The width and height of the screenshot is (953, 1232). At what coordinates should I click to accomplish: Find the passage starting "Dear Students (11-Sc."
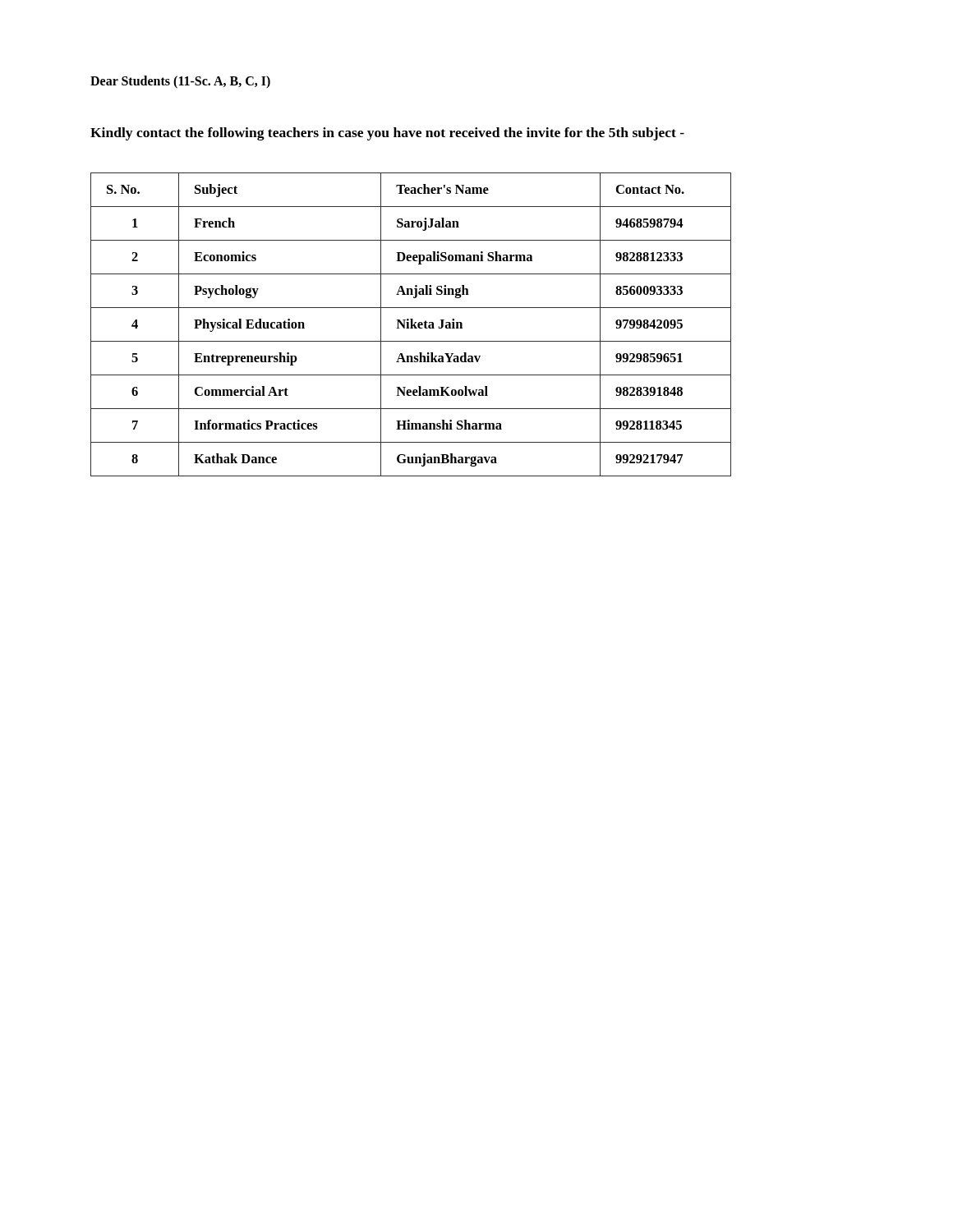180,81
